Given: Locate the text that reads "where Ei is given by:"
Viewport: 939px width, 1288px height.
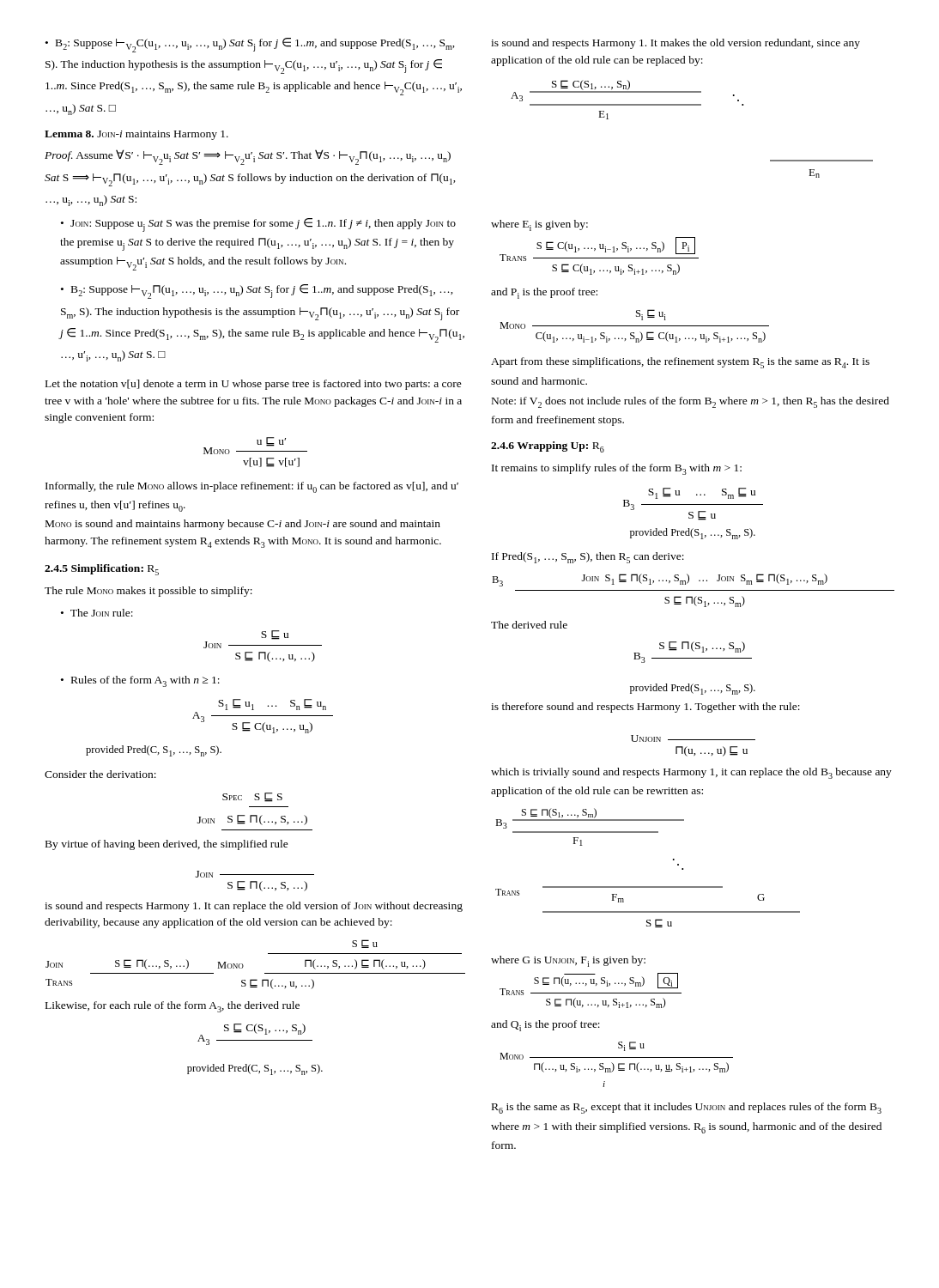Looking at the screenshot, I should coord(540,225).
